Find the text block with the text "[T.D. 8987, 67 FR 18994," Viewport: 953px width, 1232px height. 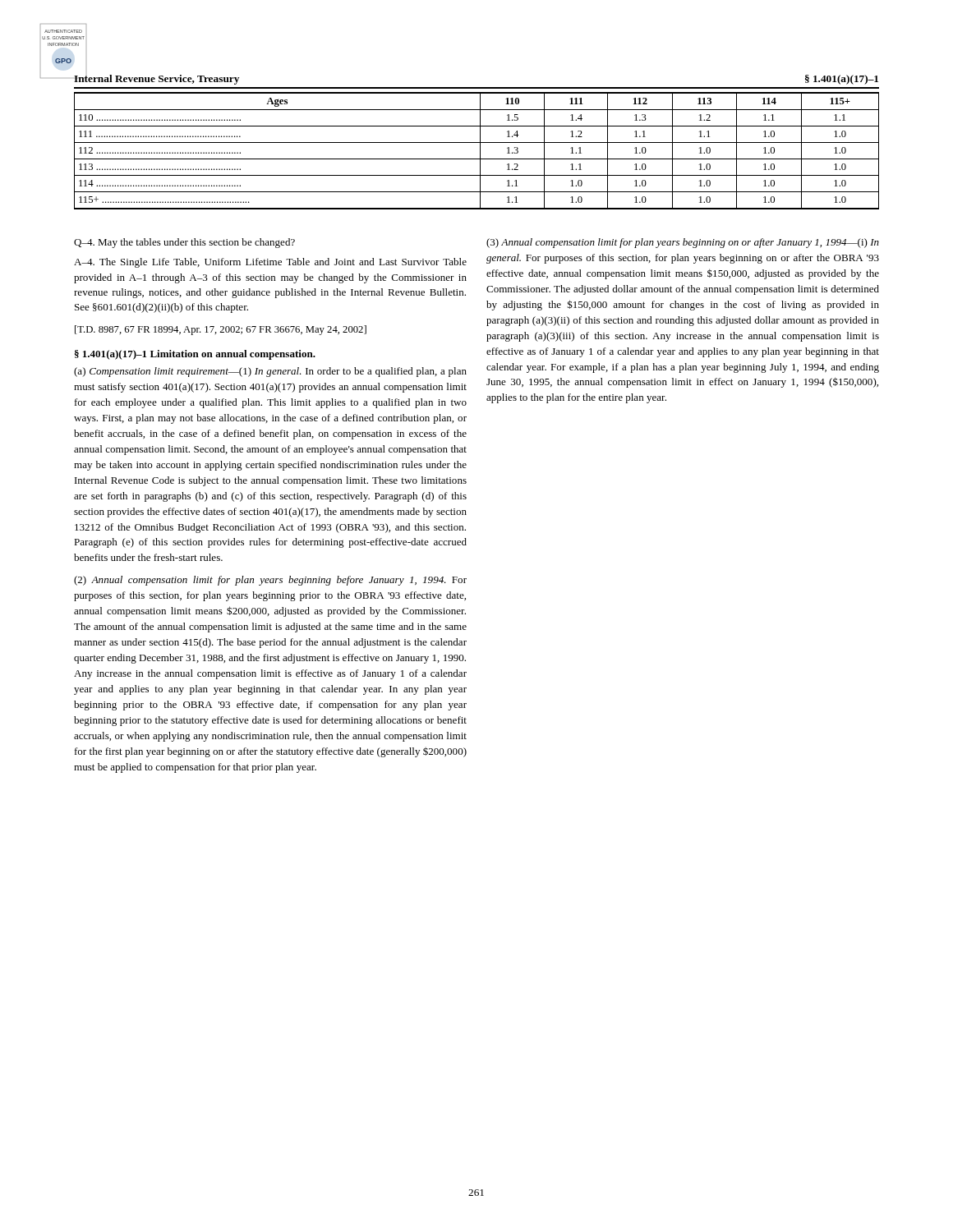click(220, 330)
